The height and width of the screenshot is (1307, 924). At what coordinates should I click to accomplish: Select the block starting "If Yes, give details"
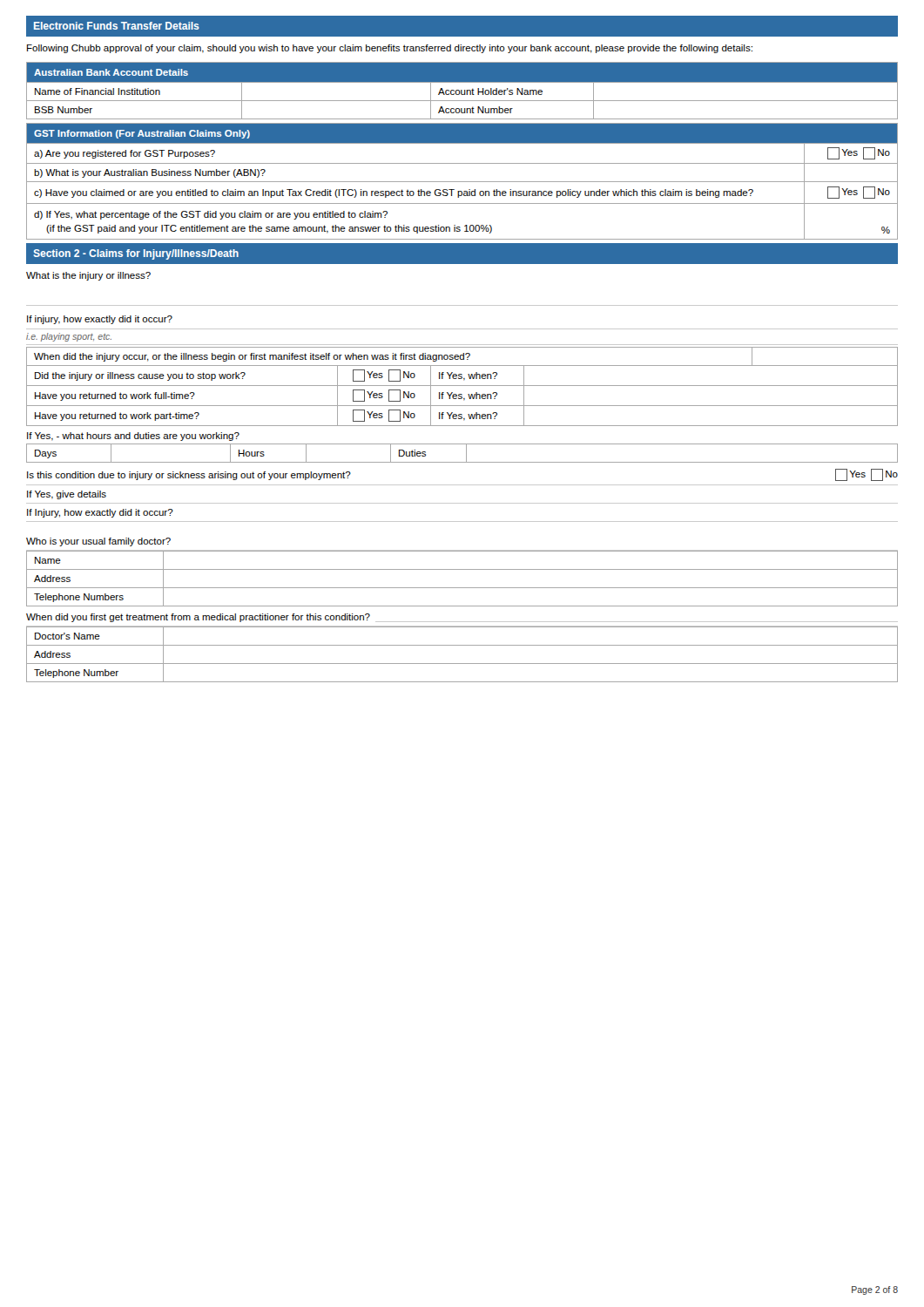462,494
